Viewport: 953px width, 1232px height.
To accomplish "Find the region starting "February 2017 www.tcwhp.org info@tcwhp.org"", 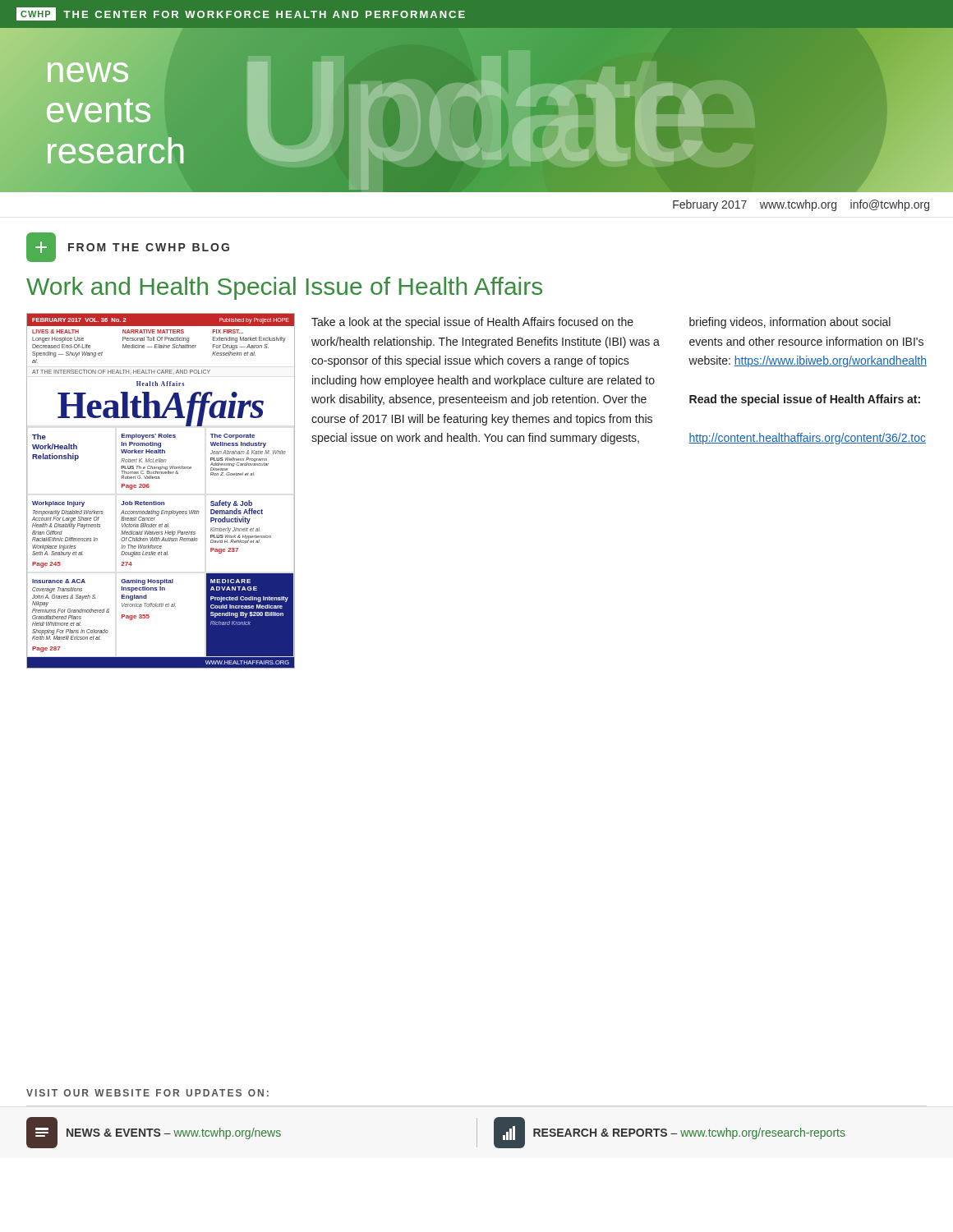I will [x=801, y=205].
